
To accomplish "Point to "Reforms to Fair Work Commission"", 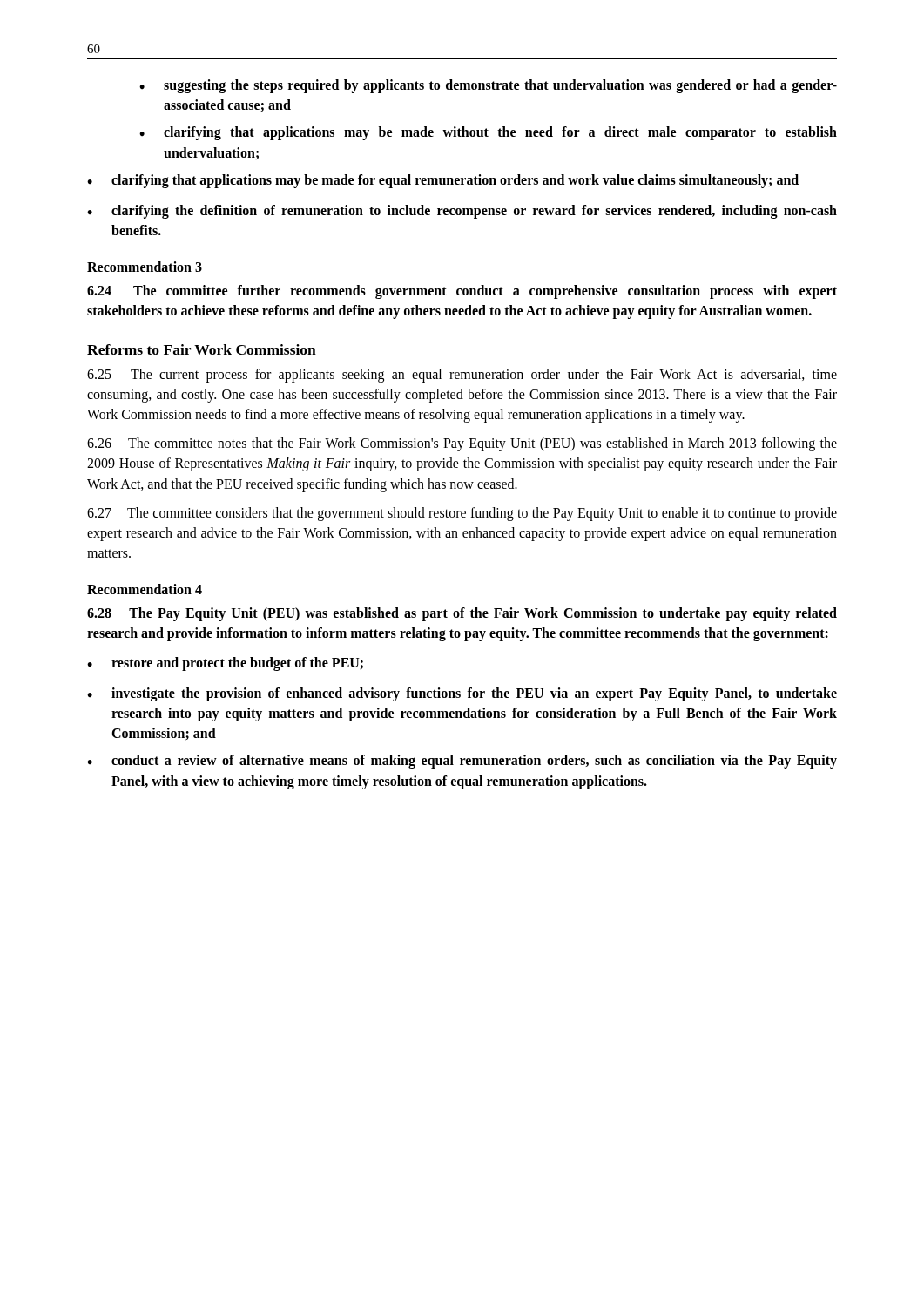I will pyautogui.click(x=202, y=349).
